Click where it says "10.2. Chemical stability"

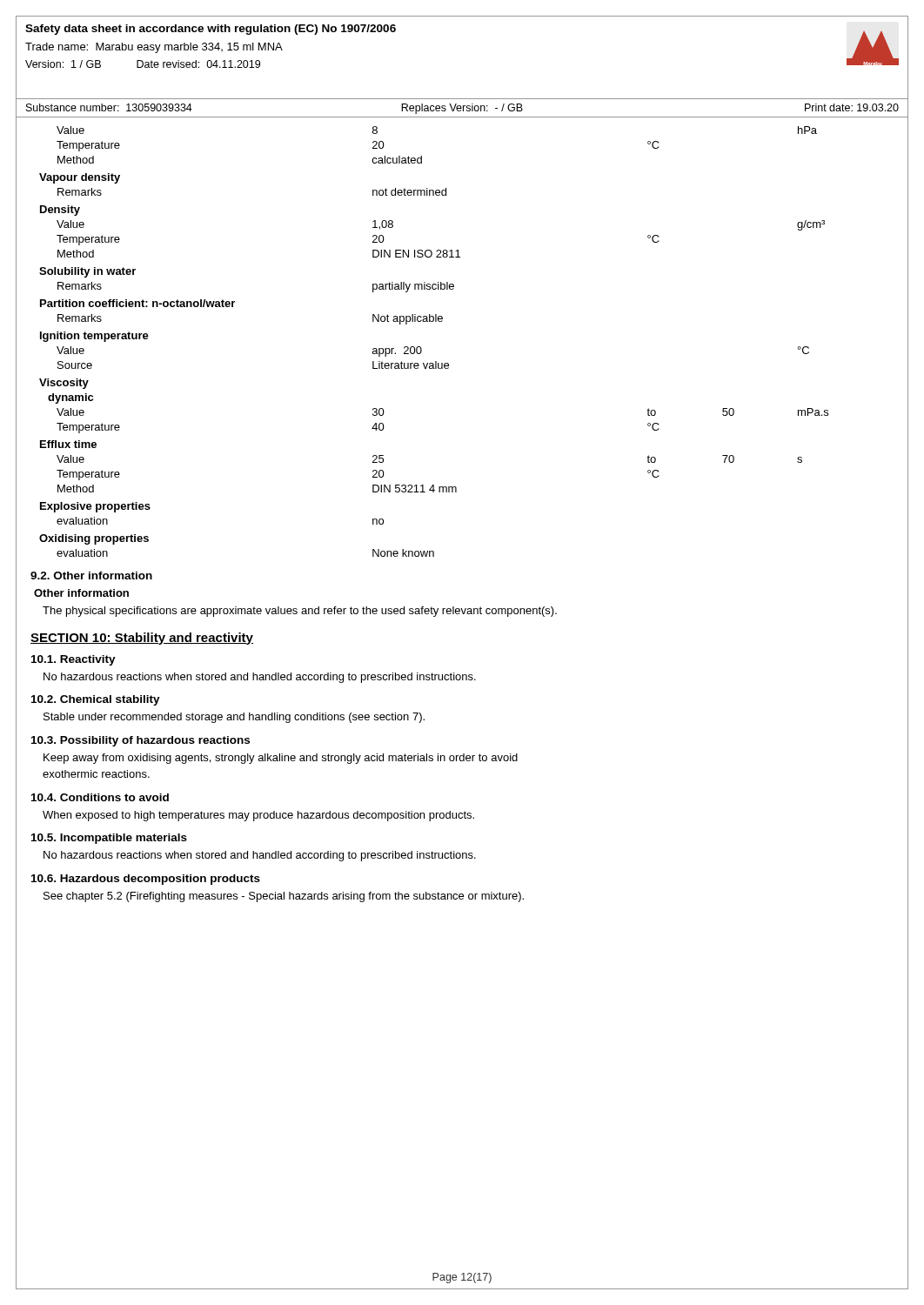(x=95, y=699)
